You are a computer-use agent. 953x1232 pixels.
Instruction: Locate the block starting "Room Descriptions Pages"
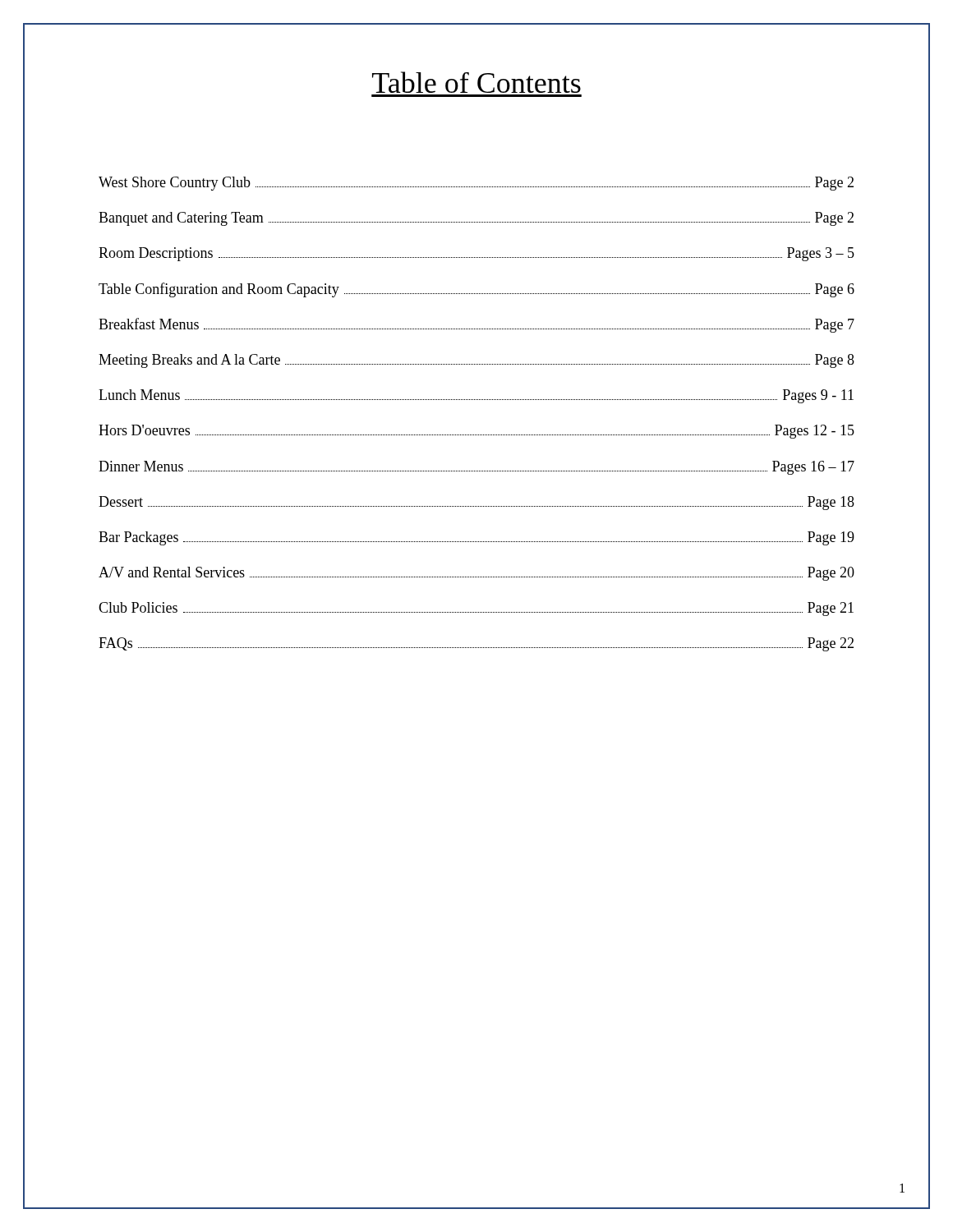tap(476, 254)
